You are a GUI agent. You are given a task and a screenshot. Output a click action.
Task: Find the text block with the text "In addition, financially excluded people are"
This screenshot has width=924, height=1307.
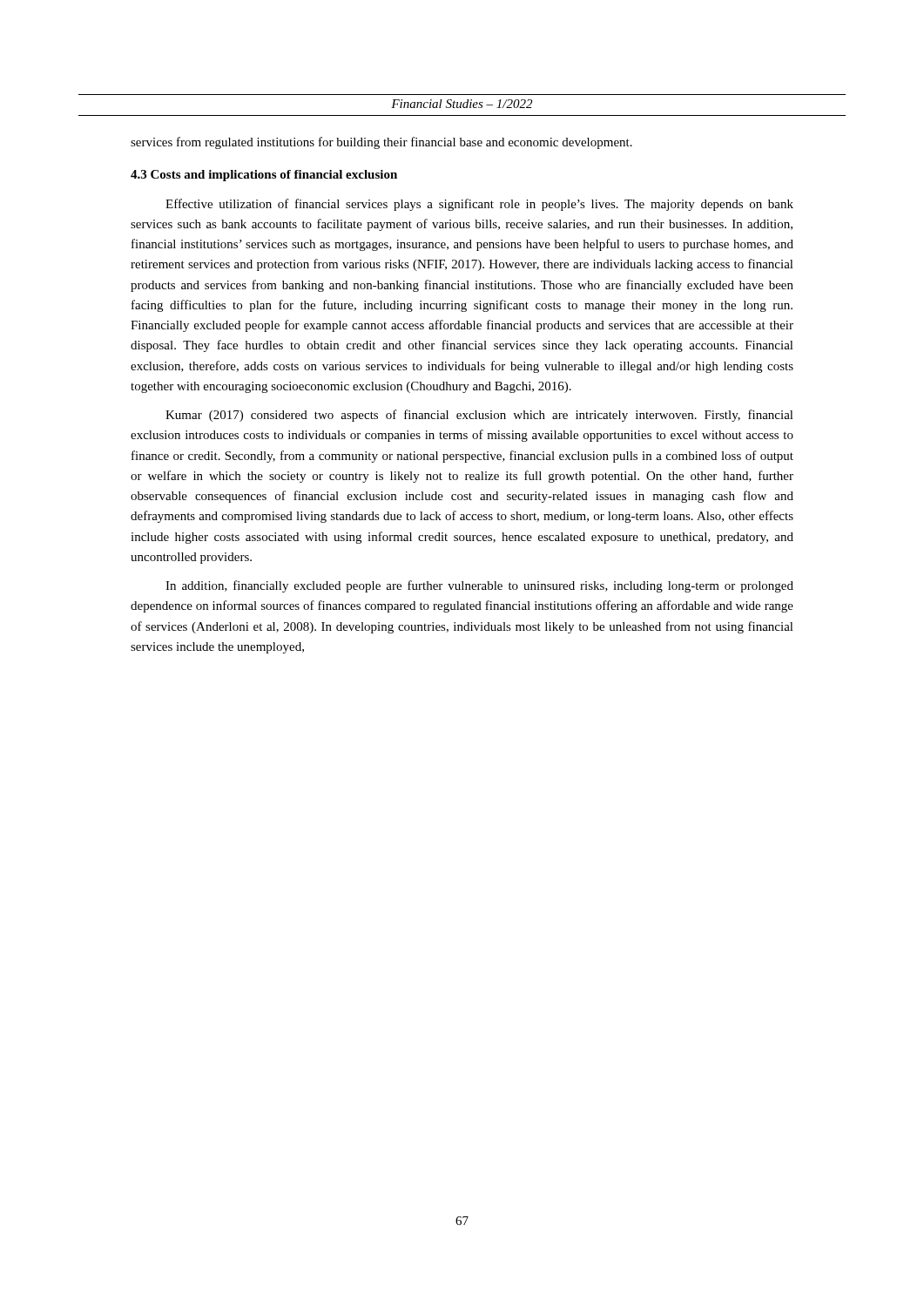[462, 616]
